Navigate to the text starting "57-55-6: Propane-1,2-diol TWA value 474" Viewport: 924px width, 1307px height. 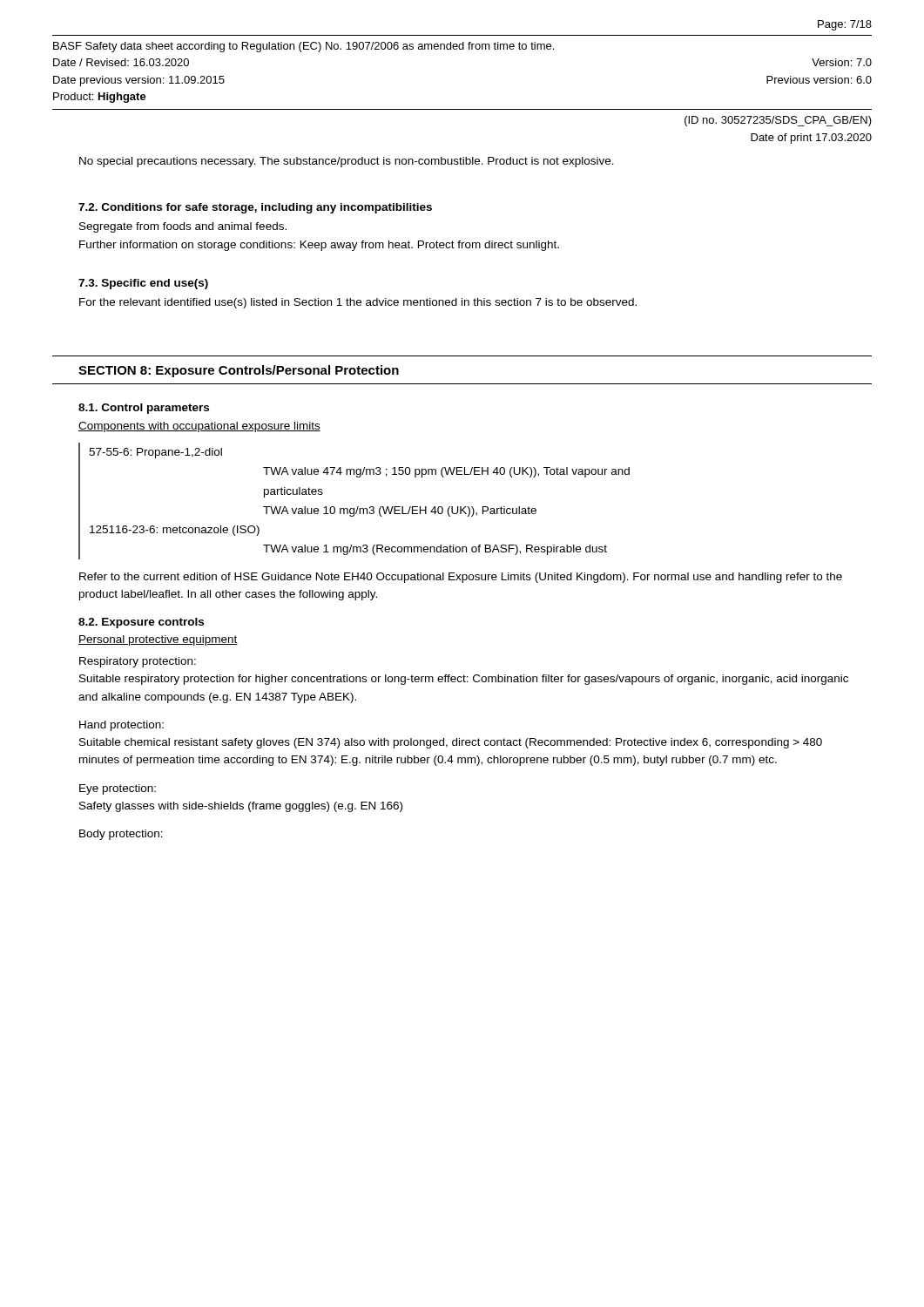pos(476,501)
